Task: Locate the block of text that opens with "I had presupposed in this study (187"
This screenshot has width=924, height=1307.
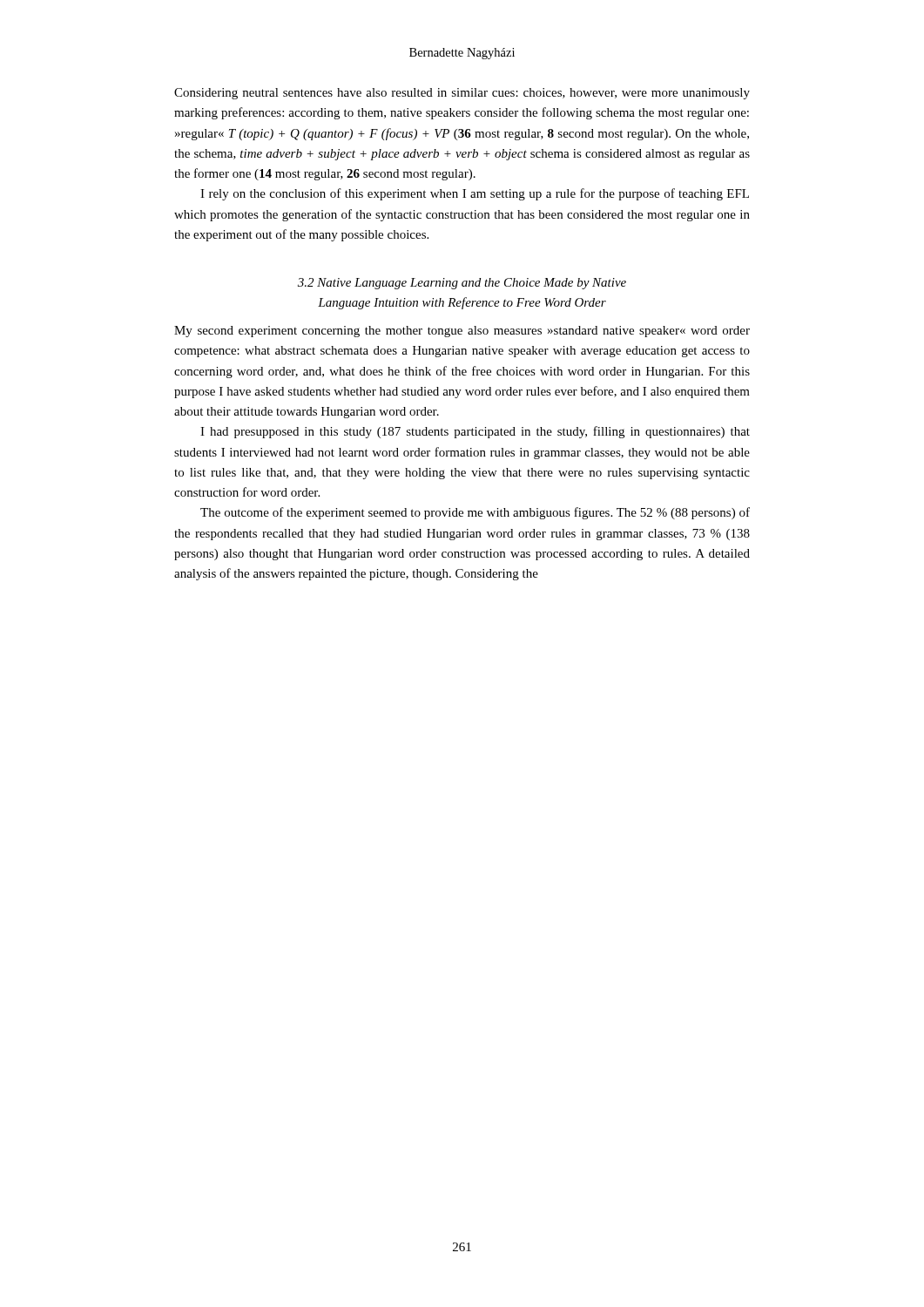Action: coord(462,462)
